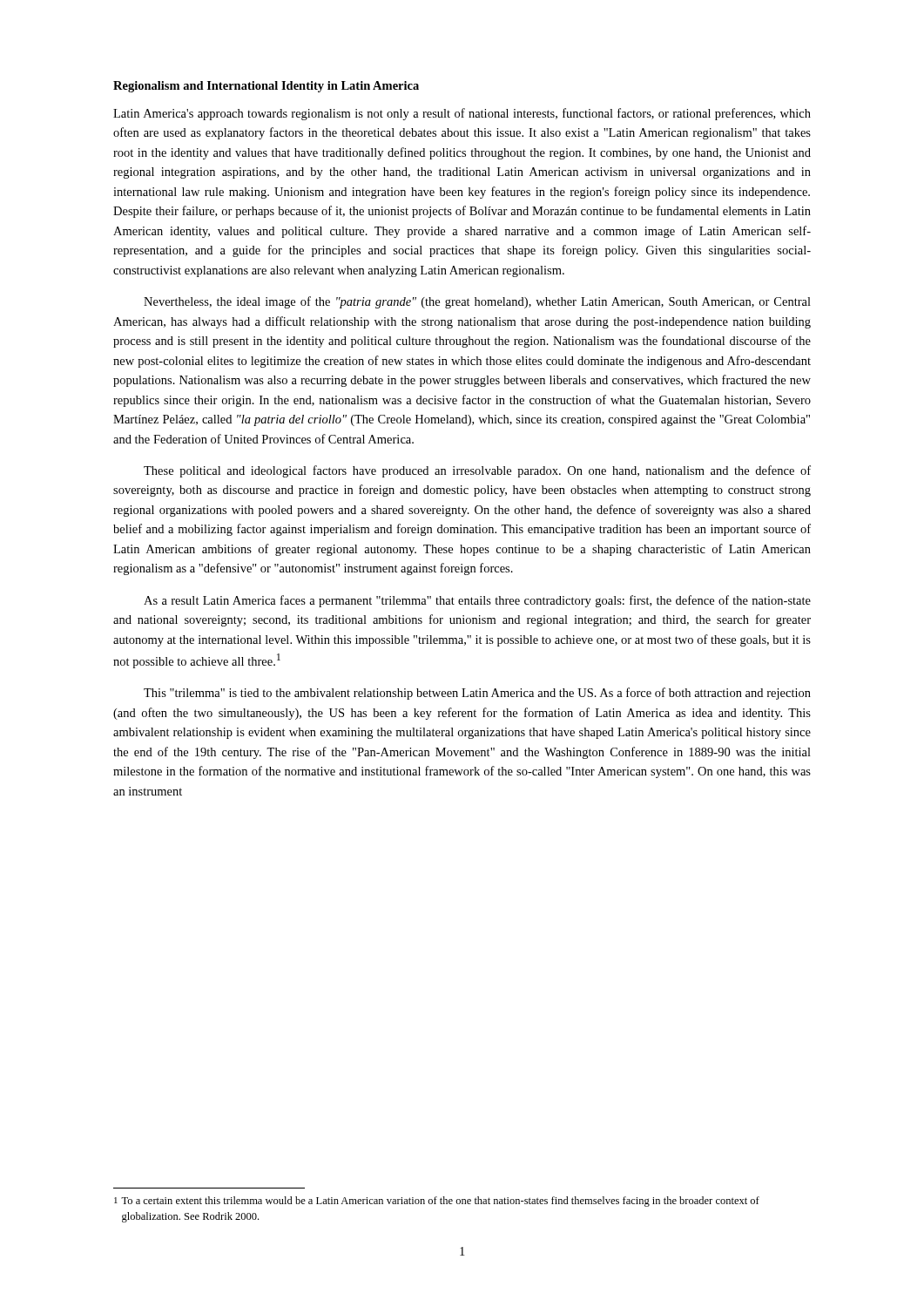This screenshot has height=1307, width=924.
Task: Select the text block that reads "This "trilemma" is tied to the ambivalent"
Action: tap(462, 742)
